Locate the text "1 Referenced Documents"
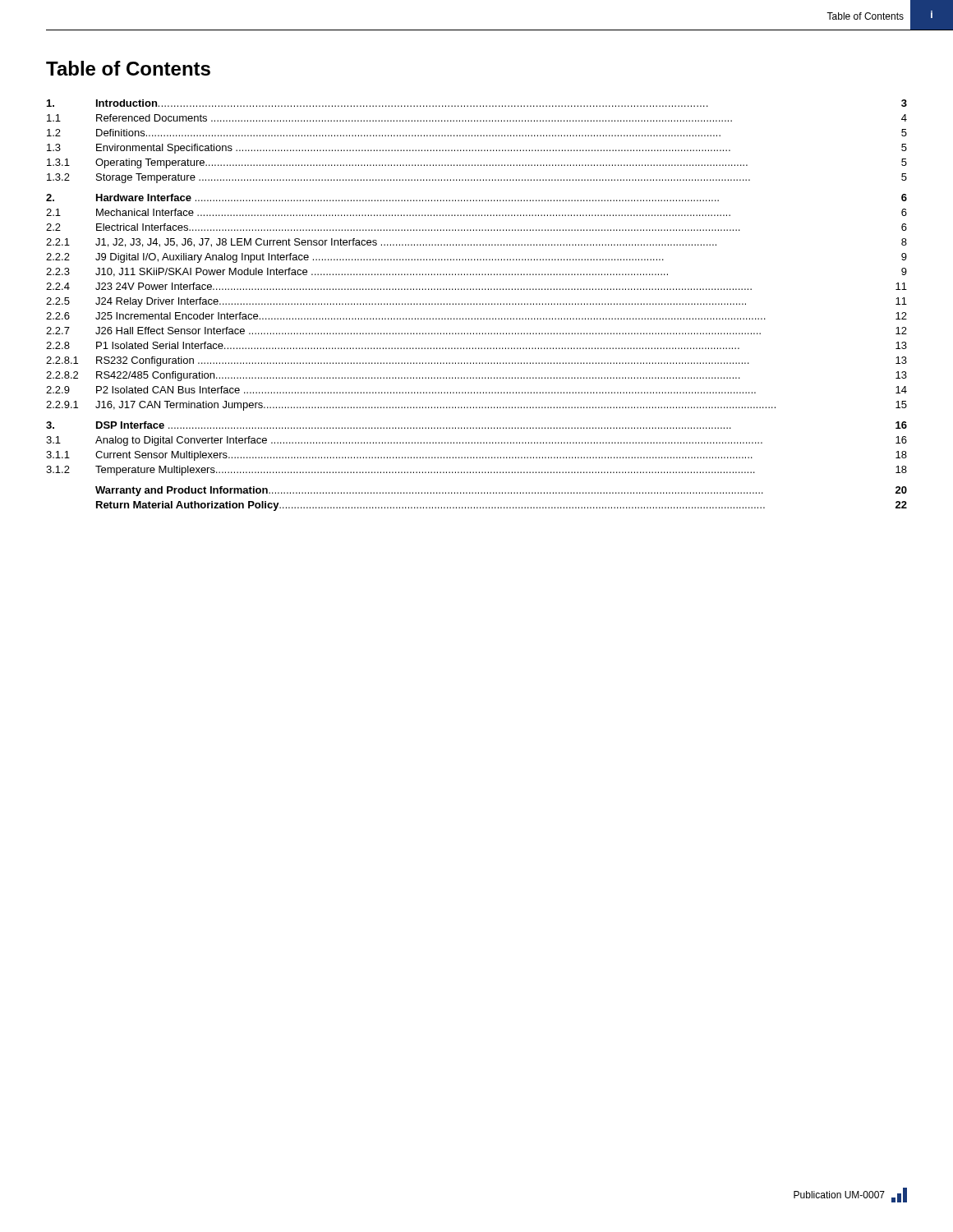 (476, 117)
